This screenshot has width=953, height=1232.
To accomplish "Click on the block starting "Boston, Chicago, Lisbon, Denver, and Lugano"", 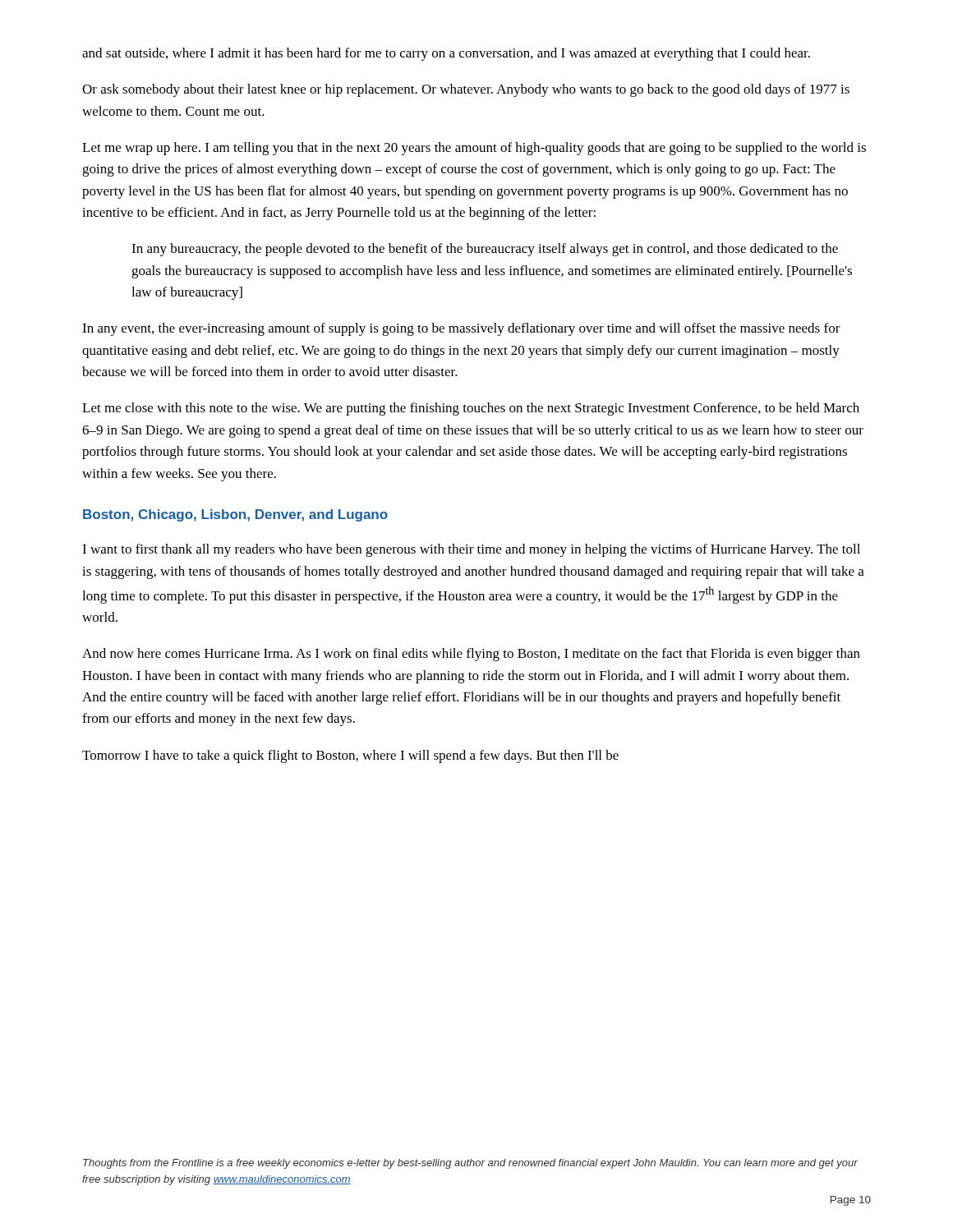I will pyautogui.click(x=235, y=514).
